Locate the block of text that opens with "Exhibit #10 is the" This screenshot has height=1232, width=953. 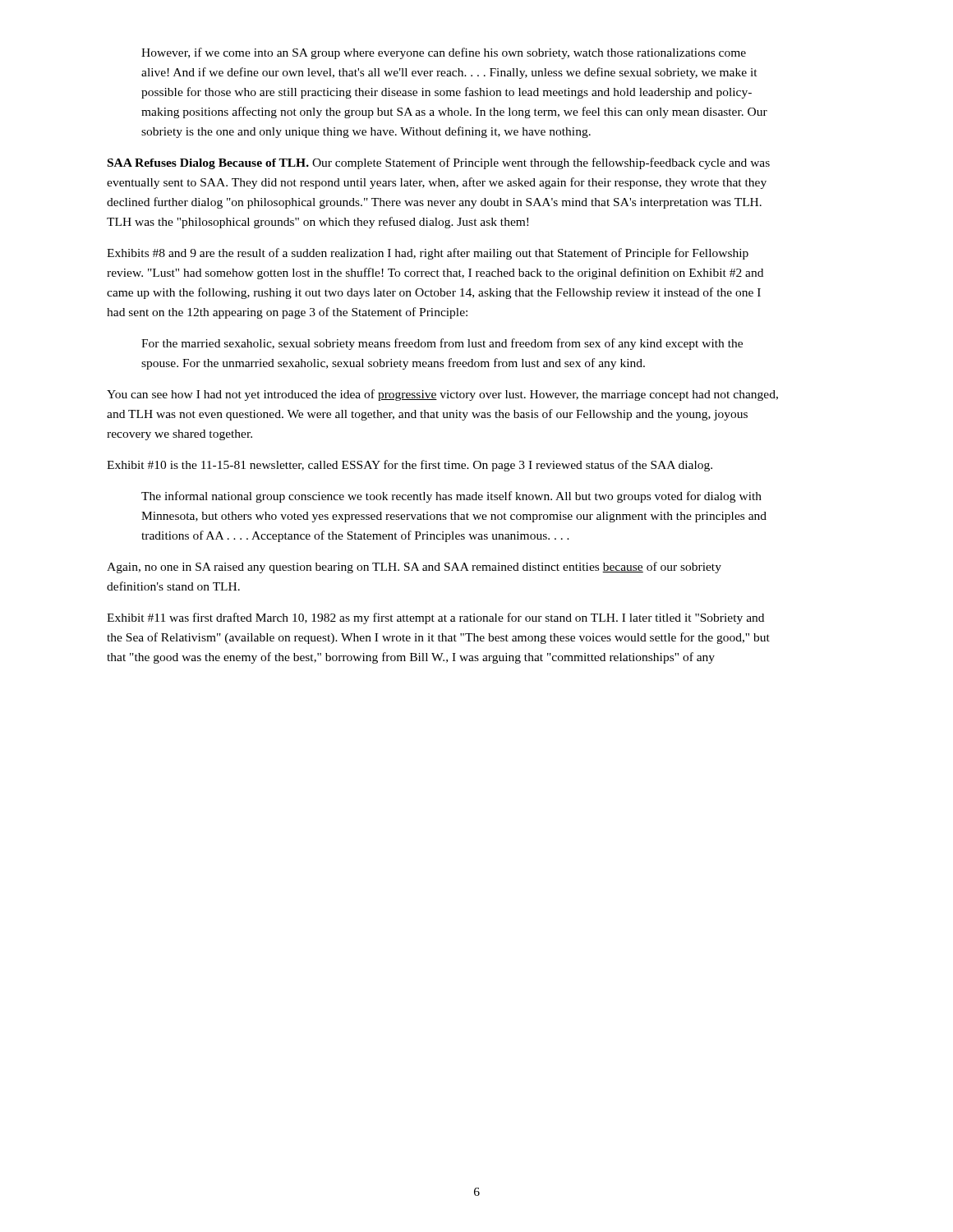pos(410,465)
